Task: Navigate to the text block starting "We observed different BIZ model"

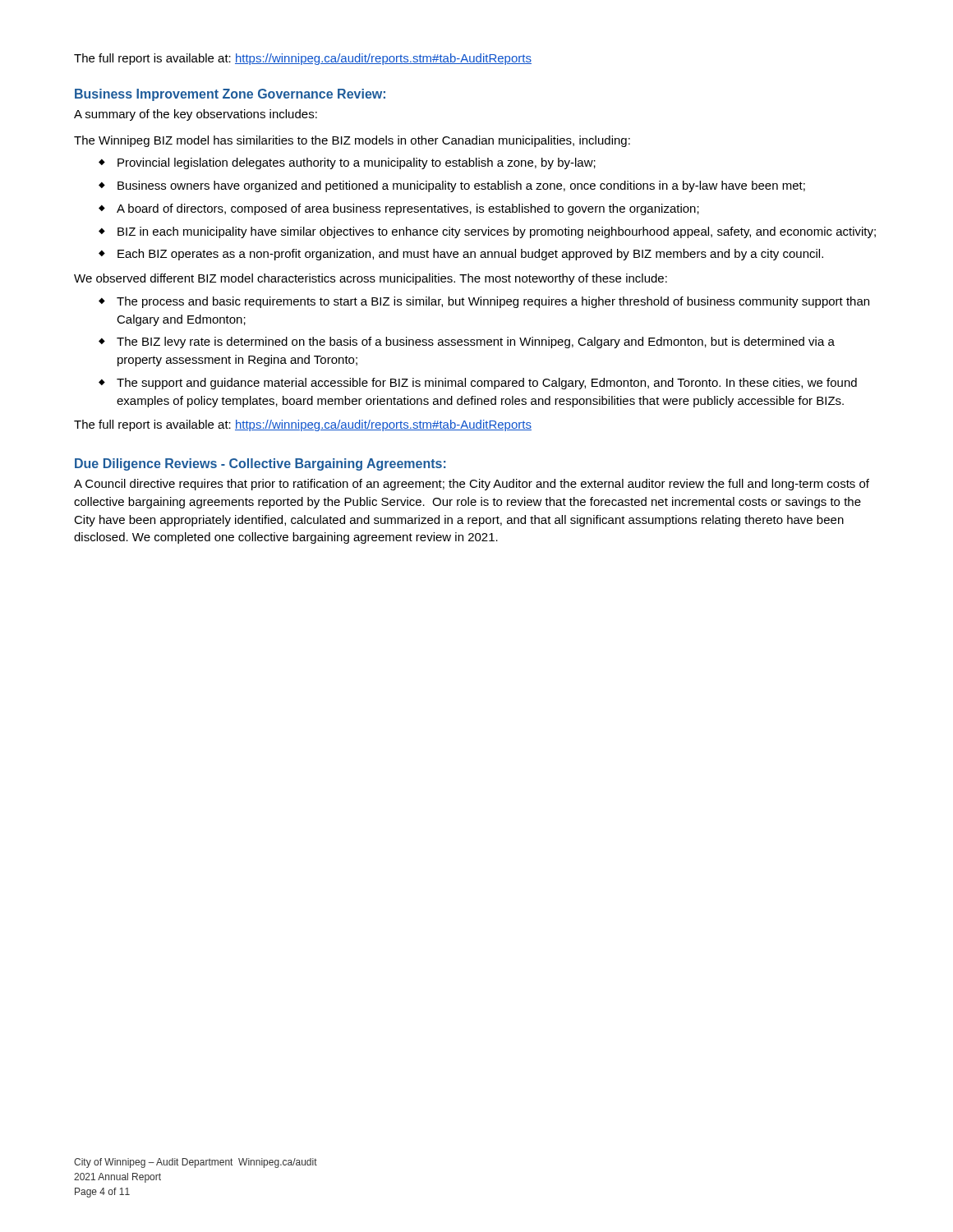Action: pyautogui.click(x=371, y=278)
